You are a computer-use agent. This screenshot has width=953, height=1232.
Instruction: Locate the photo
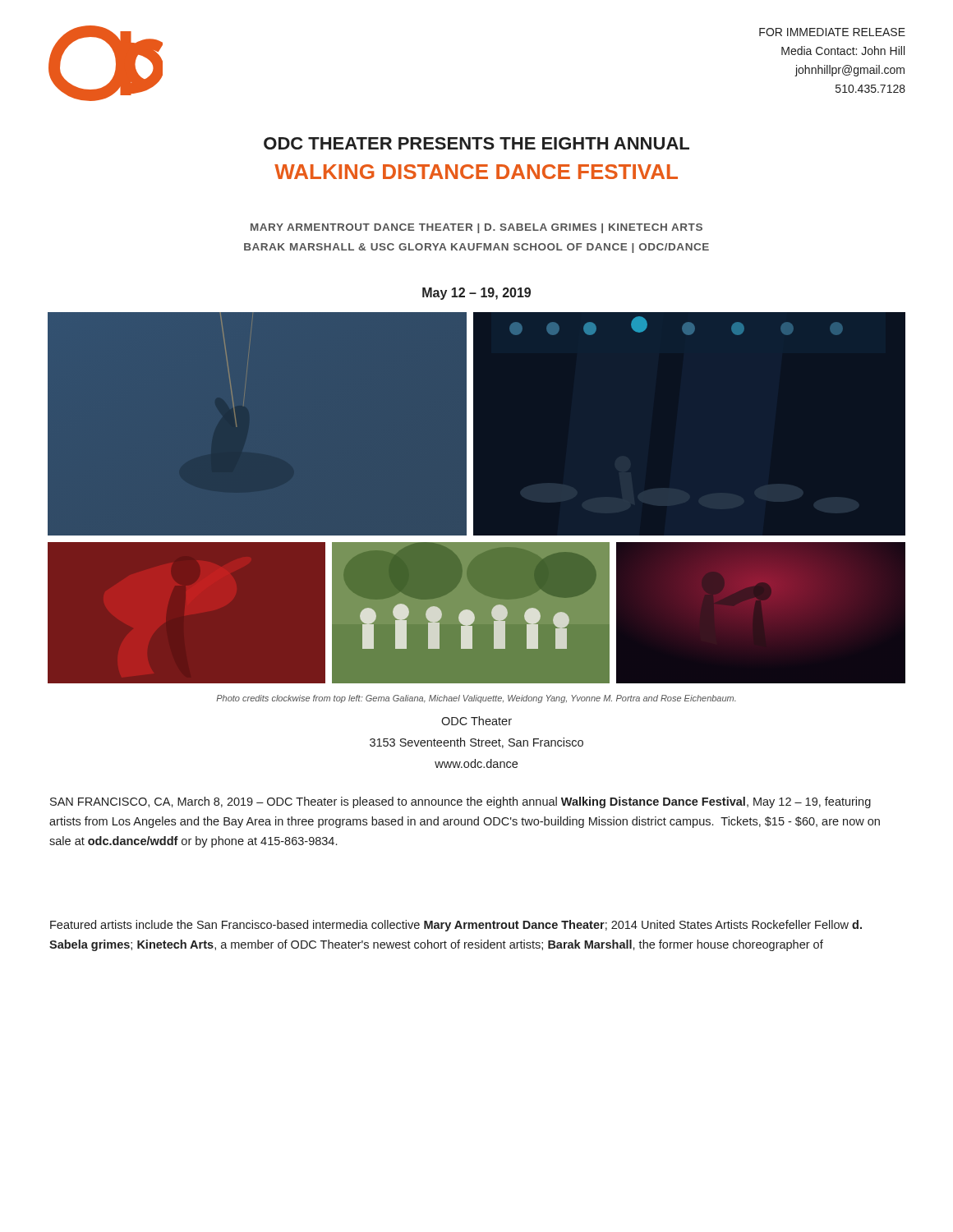tap(476, 498)
